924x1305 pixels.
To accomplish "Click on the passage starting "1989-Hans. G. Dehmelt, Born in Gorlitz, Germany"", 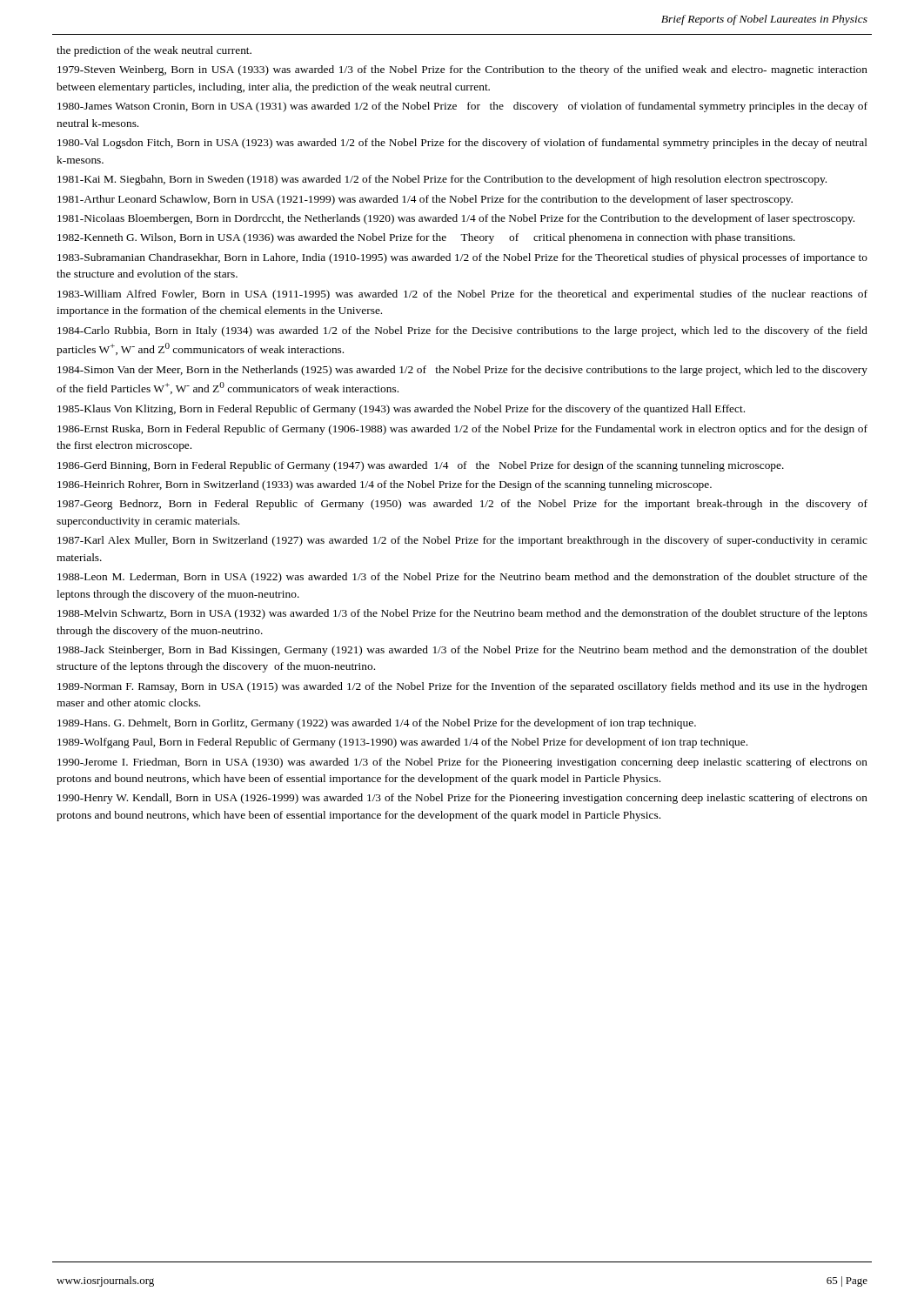I will tap(462, 722).
